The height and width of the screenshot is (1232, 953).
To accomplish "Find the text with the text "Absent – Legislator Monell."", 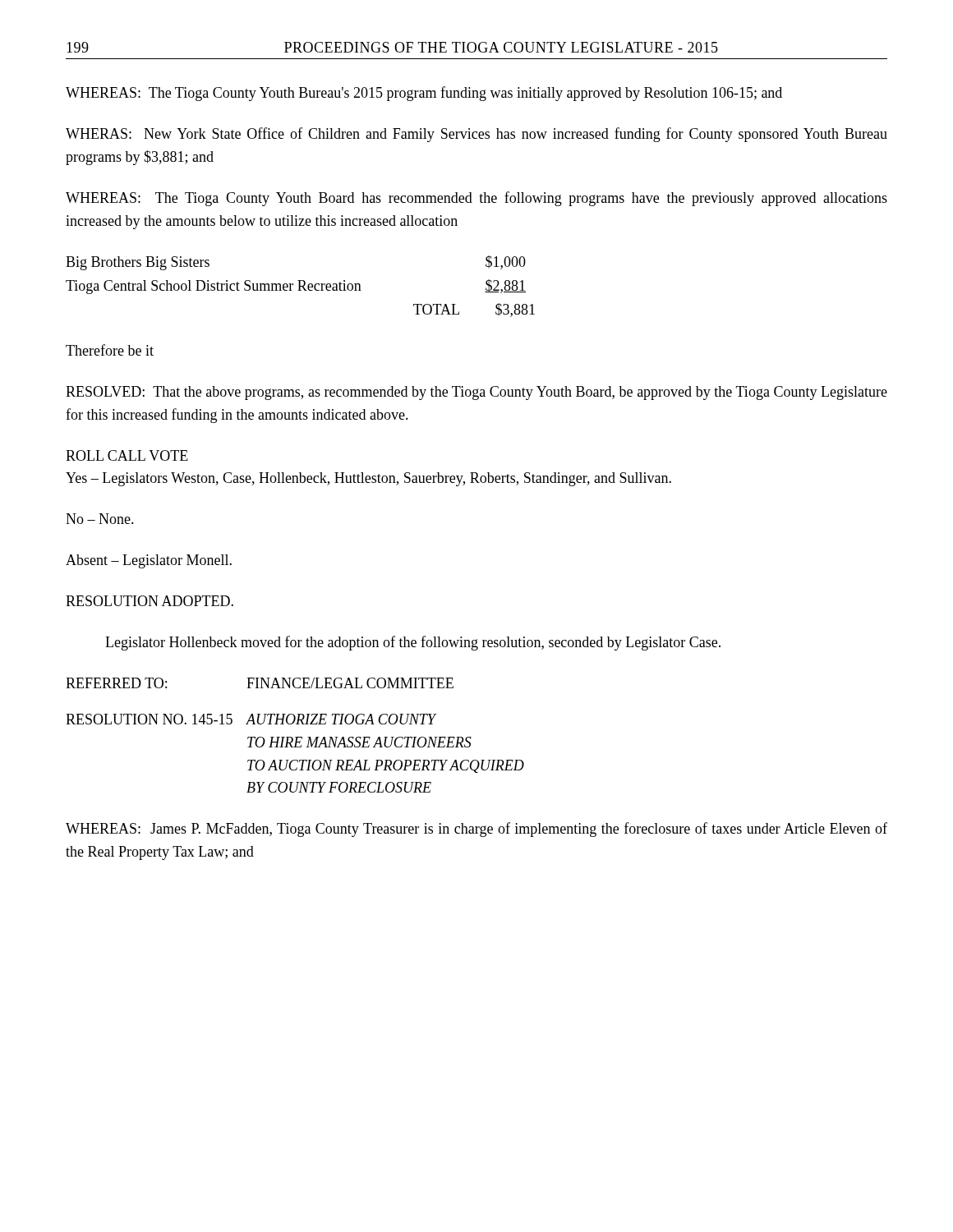I will pos(149,560).
